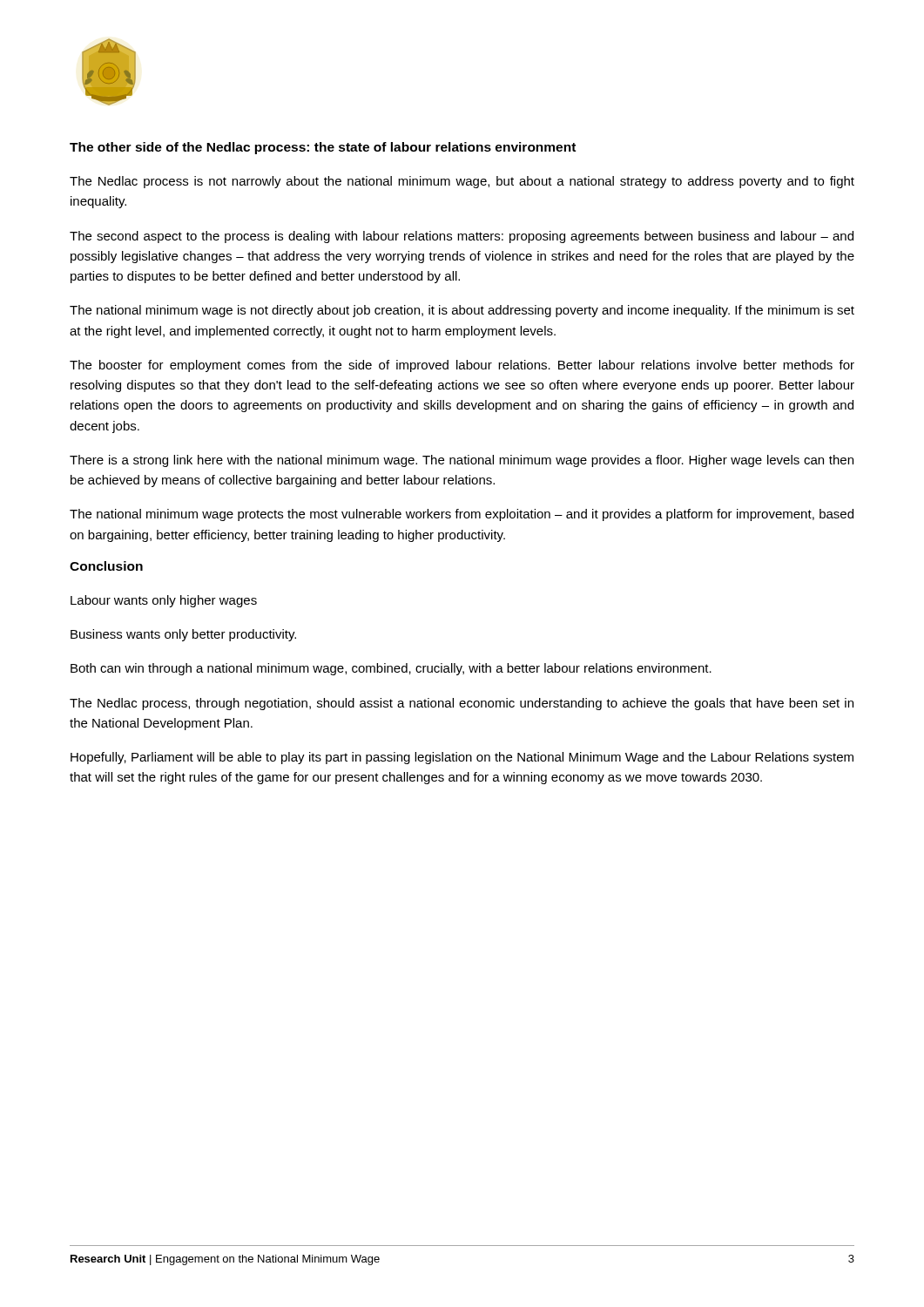924x1307 pixels.
Task: Locate the block starting "The other side of the"
Action: tap(323, 147)
